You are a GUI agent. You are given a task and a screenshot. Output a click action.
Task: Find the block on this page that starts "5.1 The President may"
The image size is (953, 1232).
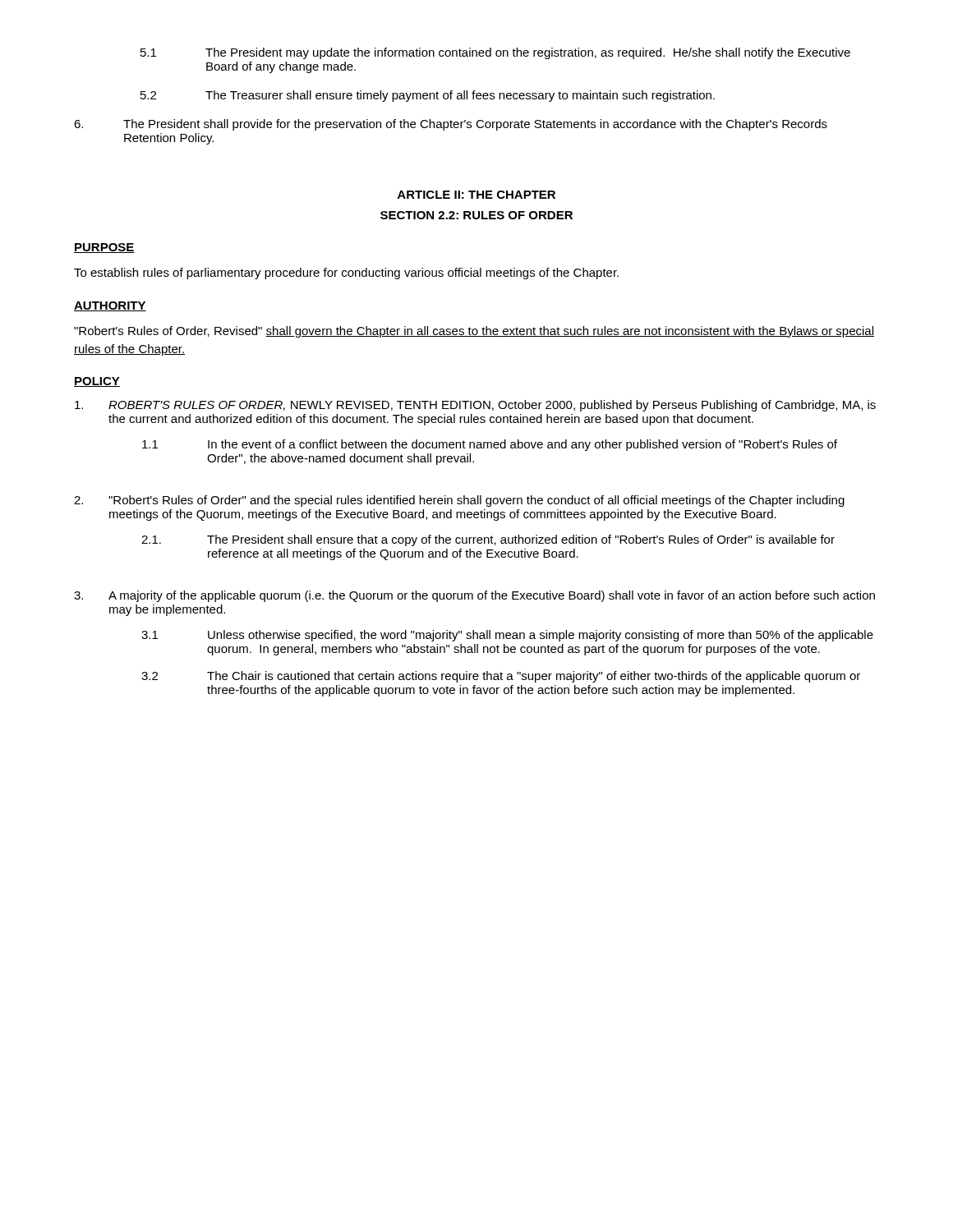pyautogui.click(x=509, y=59)
